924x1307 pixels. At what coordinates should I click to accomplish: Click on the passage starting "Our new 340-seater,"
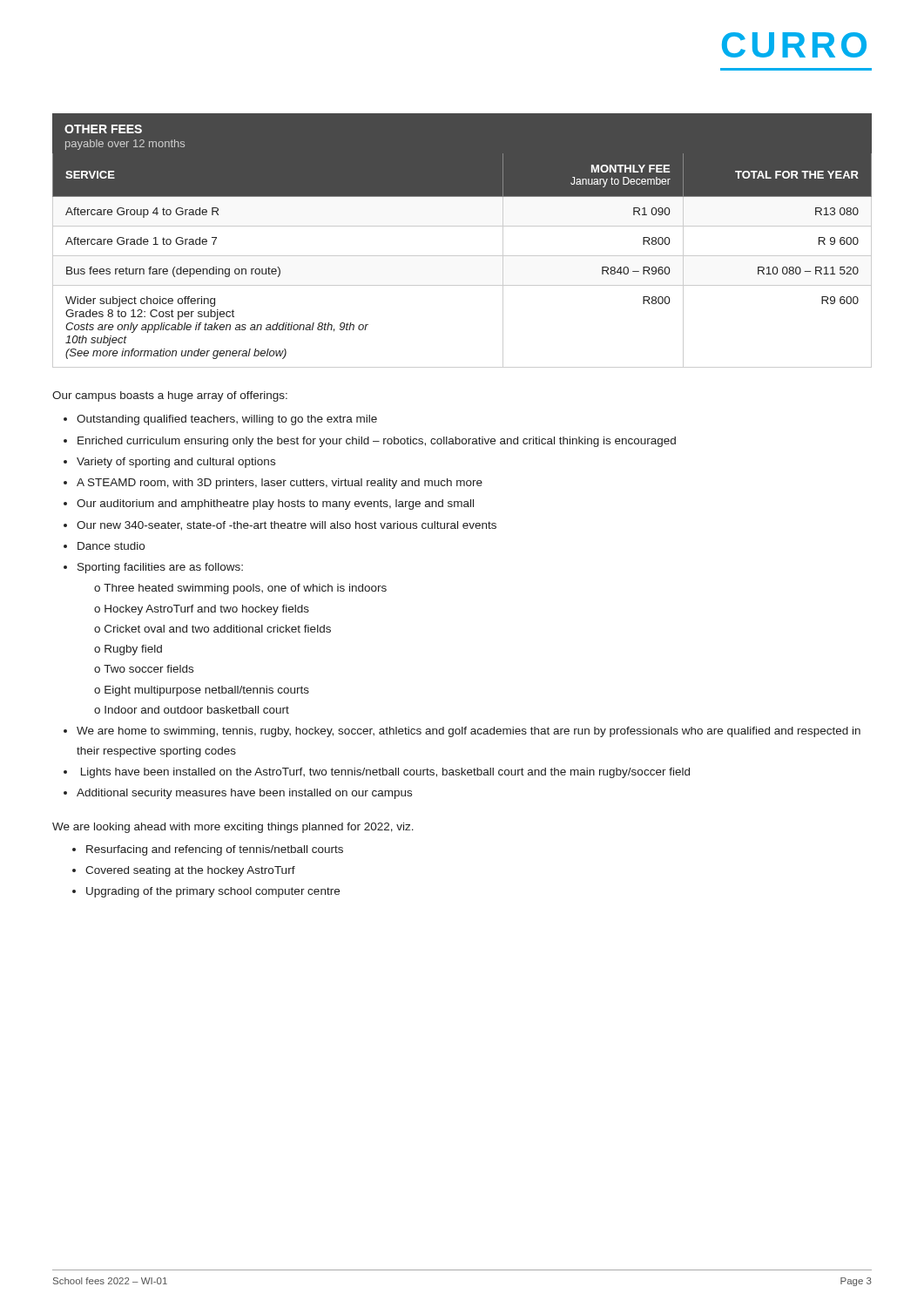pos(287,525)
